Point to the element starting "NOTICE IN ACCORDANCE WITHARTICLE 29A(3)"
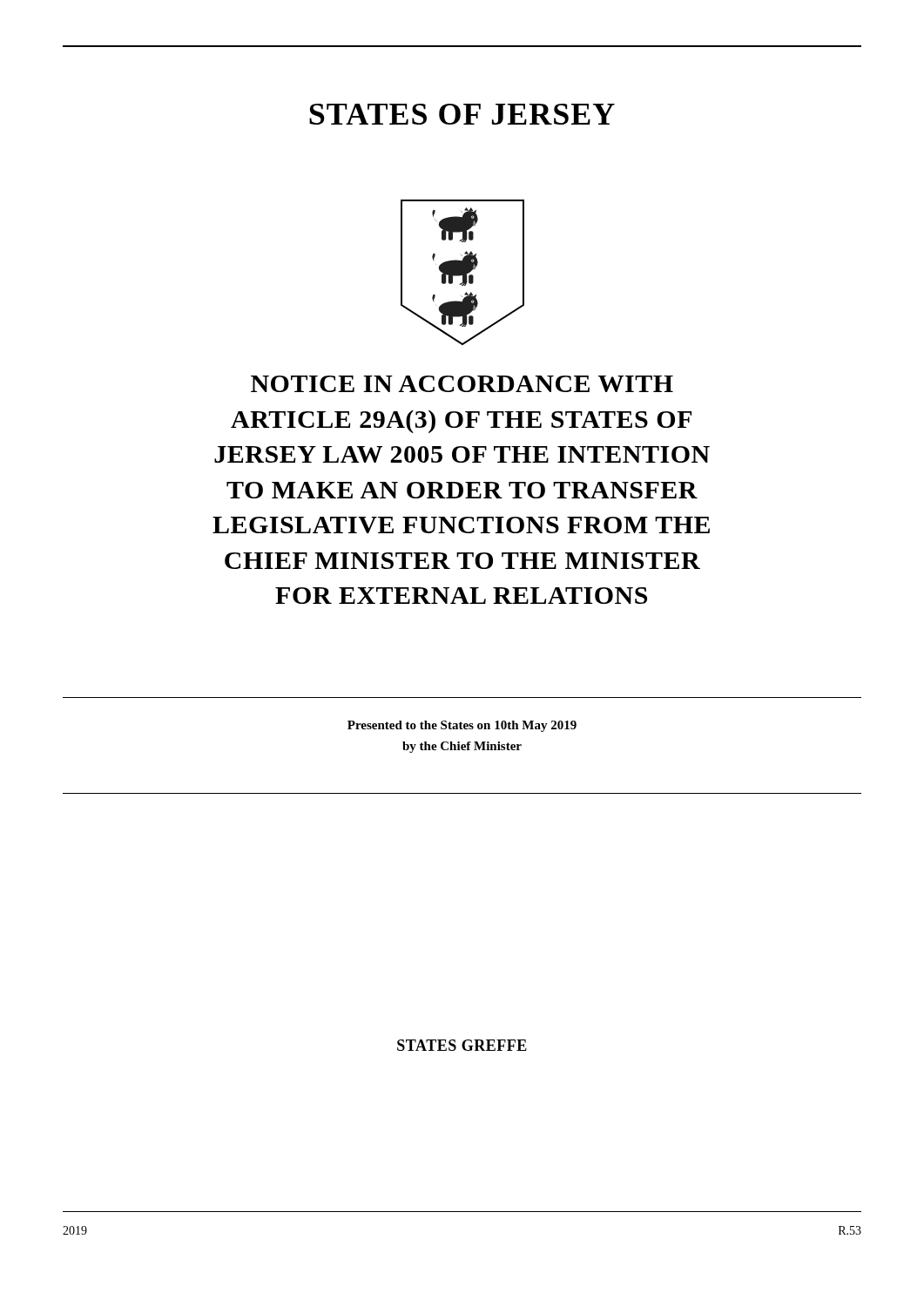Image resolution: width=924 pixels, height=1307 pixels. pyautogui.click(x=462, y=489)
